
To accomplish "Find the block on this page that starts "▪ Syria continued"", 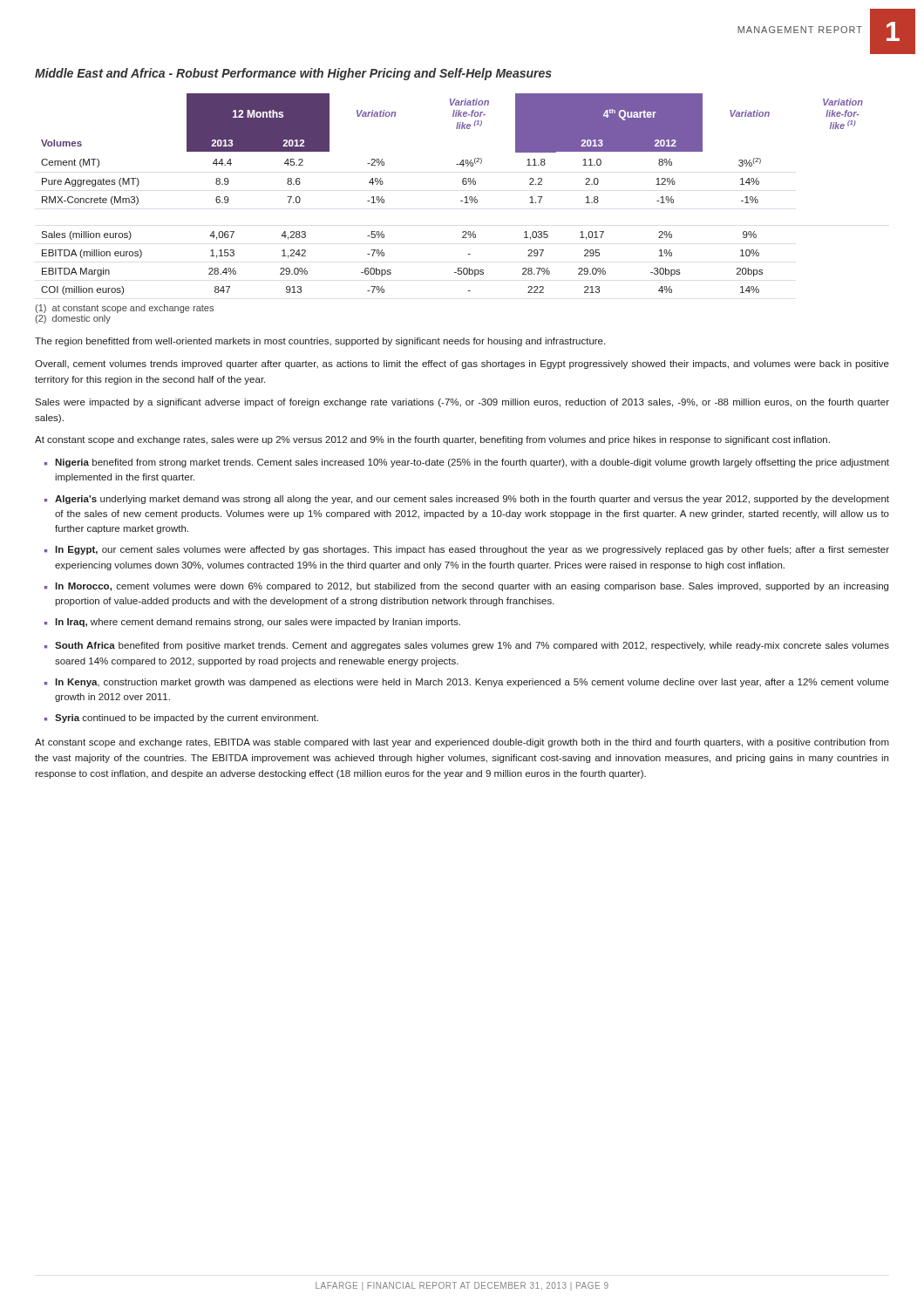I will click(x=181, y=720).
